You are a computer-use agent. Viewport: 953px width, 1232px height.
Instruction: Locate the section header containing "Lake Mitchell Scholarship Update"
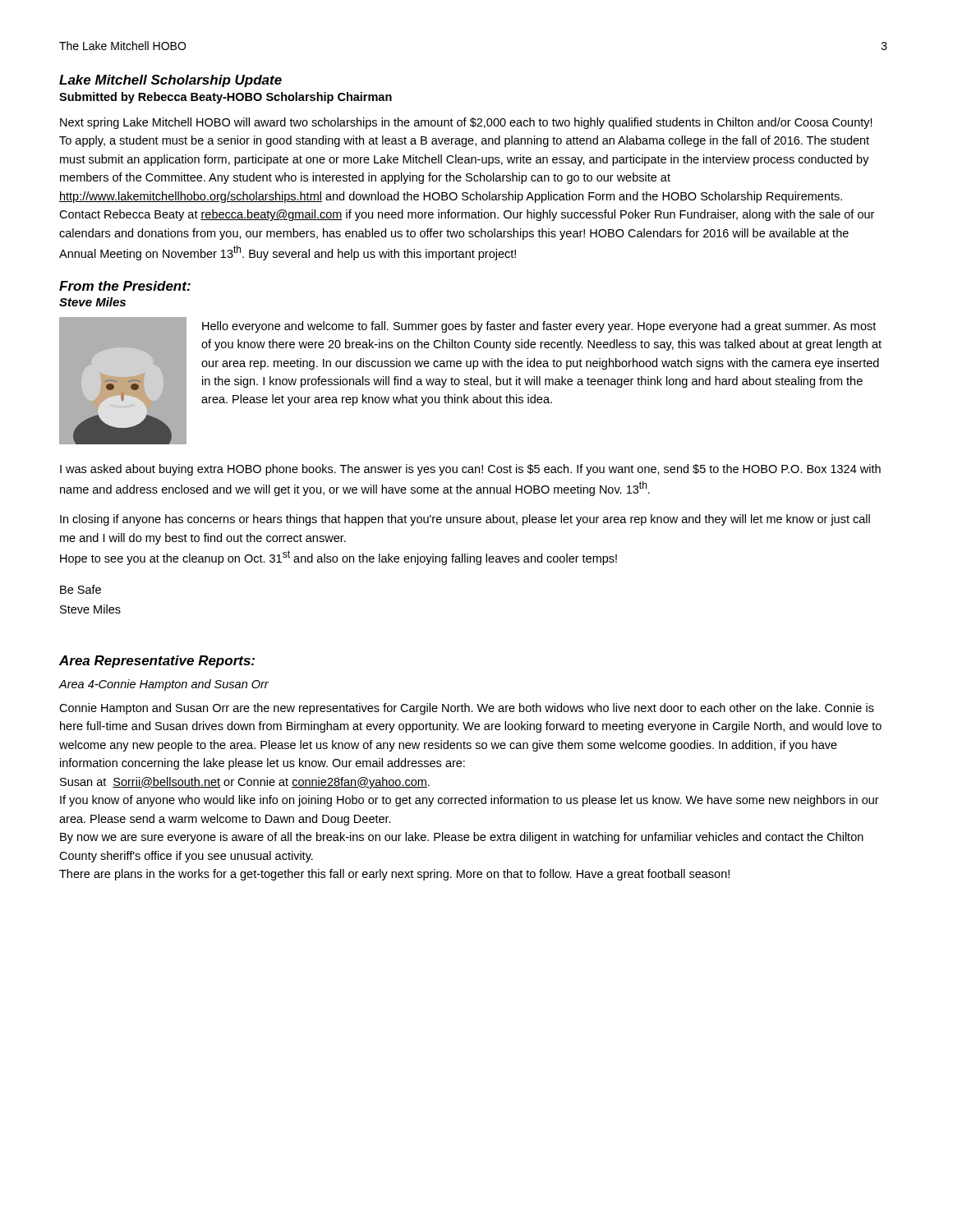[x=171, y=80]
